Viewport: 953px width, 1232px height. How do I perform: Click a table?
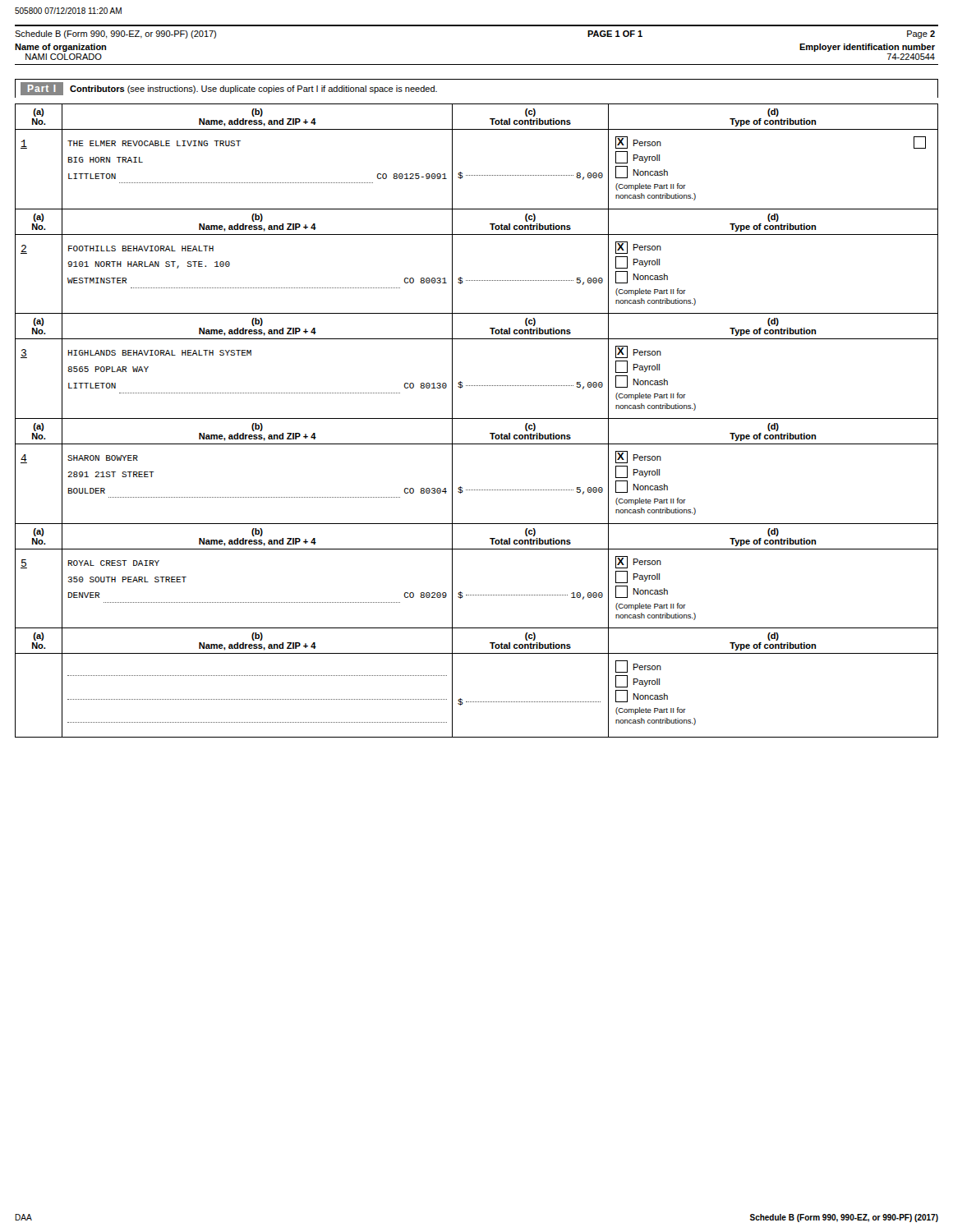(x=476, y=420)
